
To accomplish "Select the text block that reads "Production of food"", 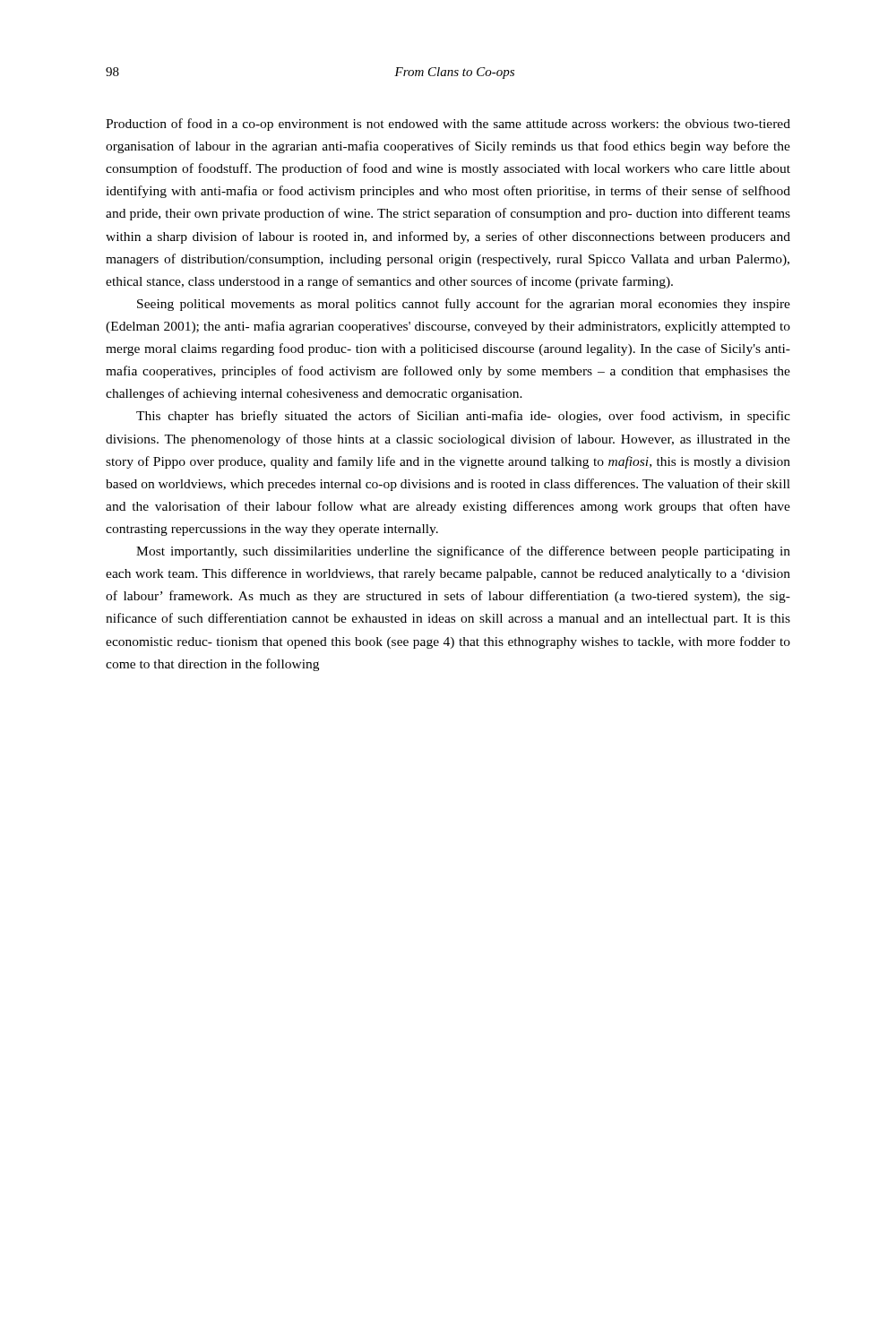I will pyautogui.click(x=448, y=202).
